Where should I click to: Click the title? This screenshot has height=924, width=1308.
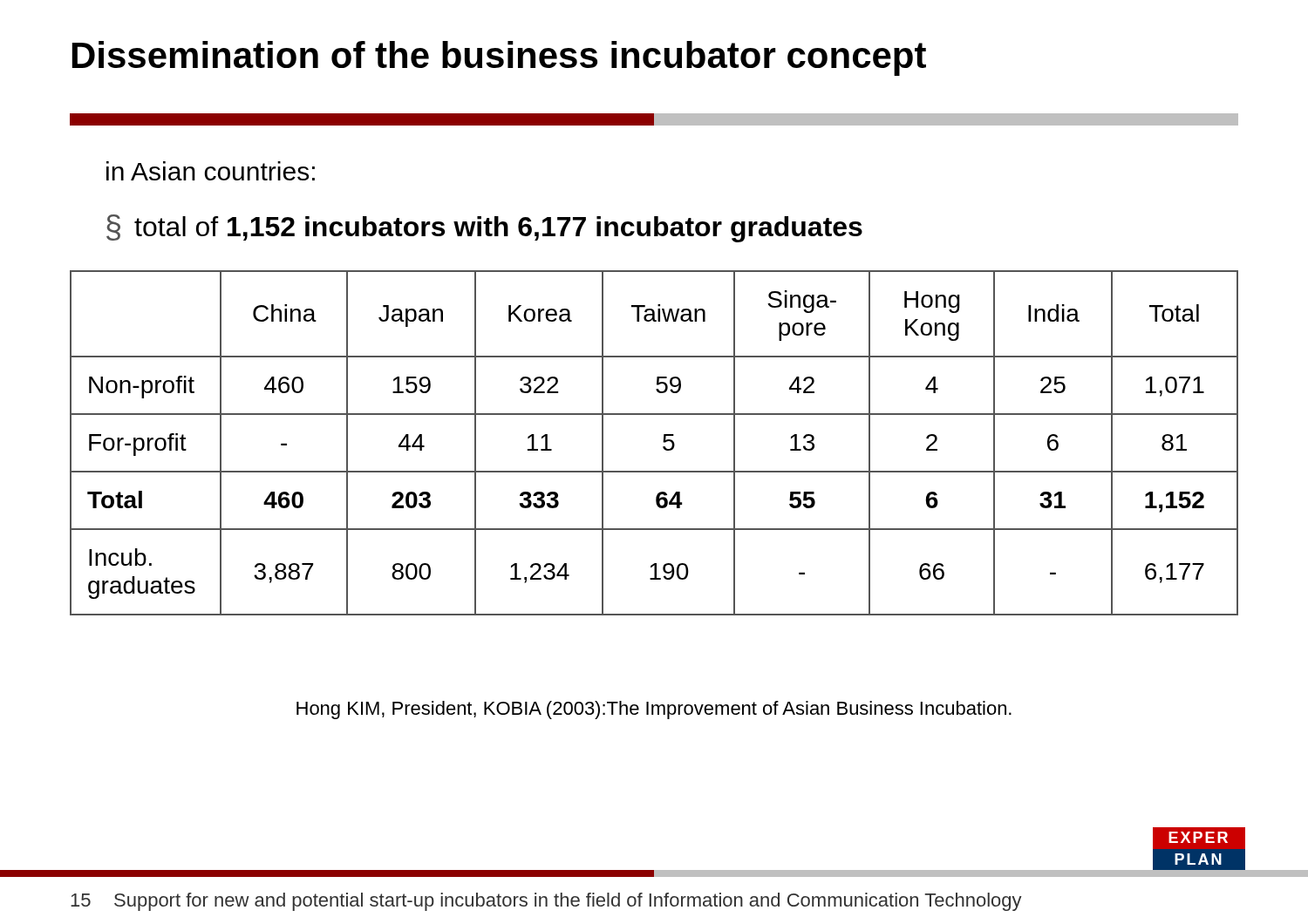tap(498, 55)
